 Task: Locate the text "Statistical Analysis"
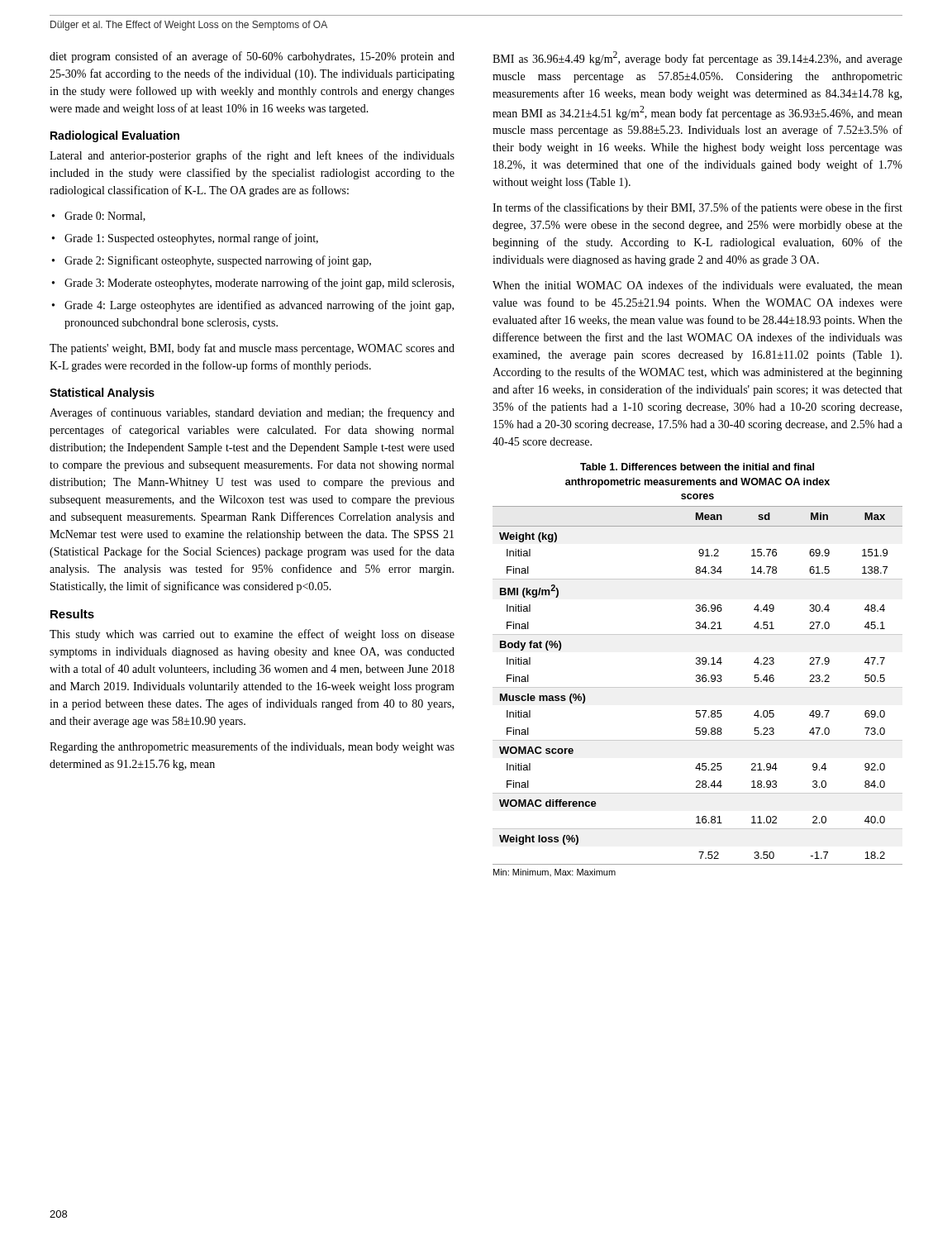[102, 393]
